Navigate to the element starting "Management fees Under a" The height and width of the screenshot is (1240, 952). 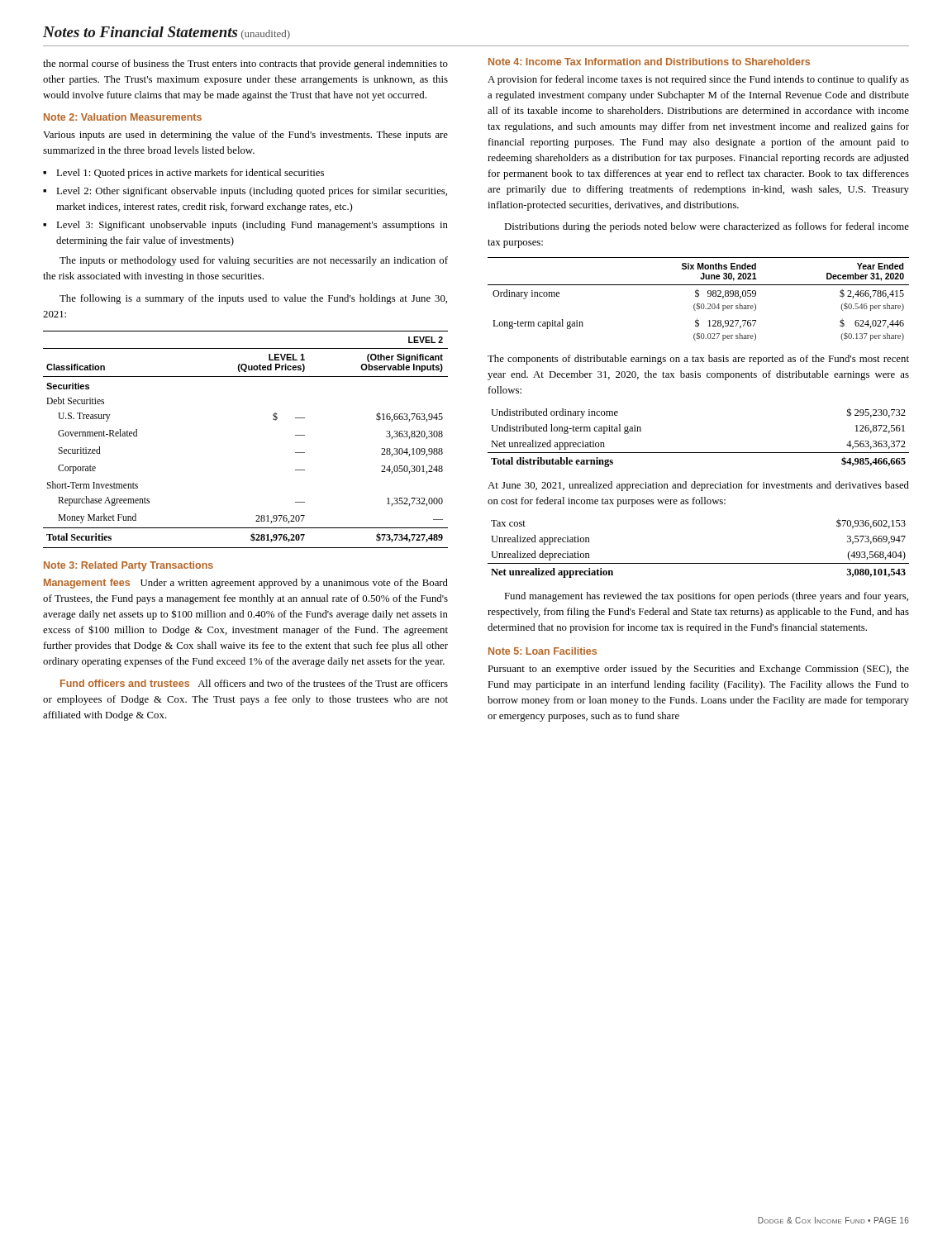[x=245, y=649]
